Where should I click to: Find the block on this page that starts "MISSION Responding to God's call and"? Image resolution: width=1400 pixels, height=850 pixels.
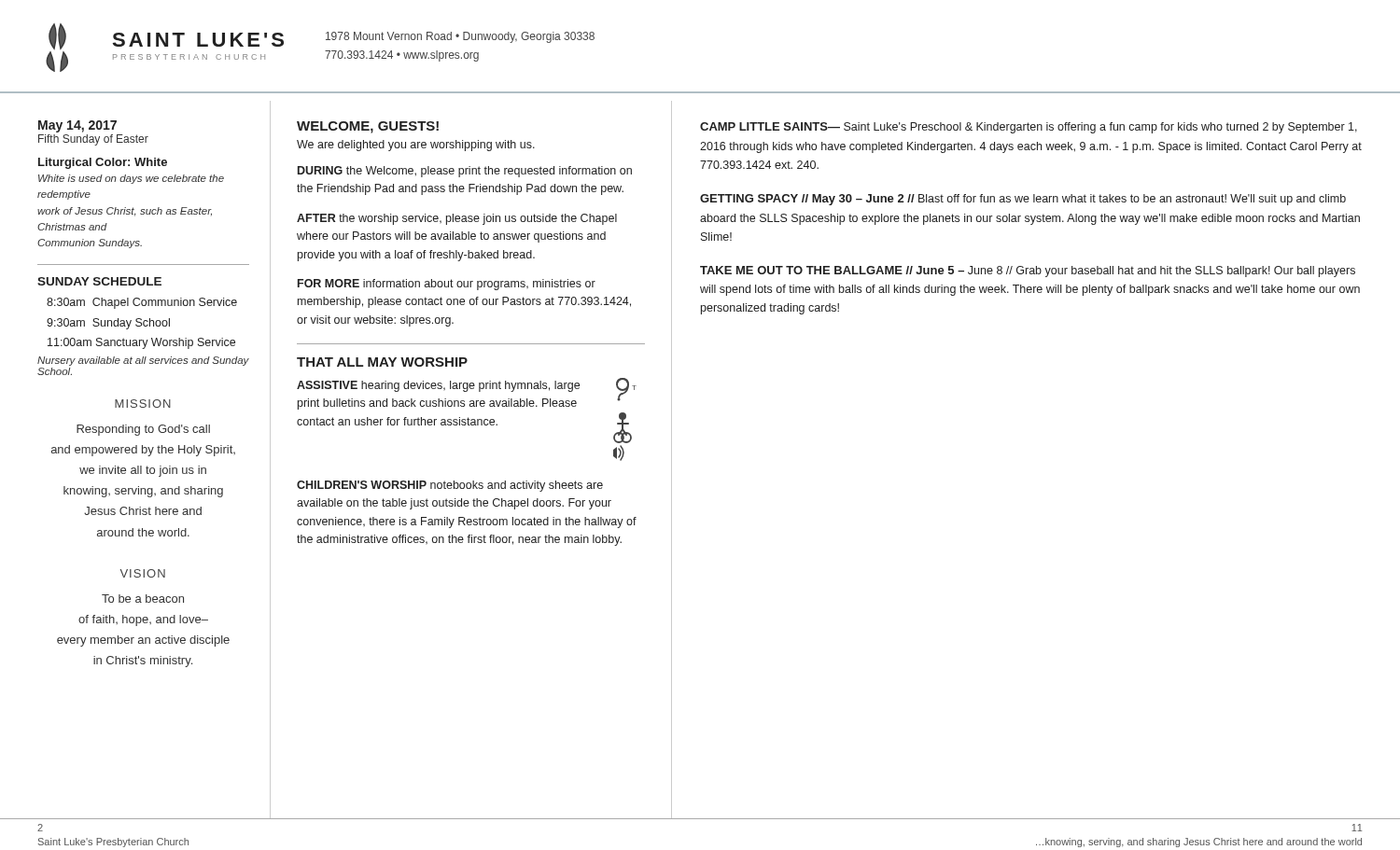click(x=143, y=466)
